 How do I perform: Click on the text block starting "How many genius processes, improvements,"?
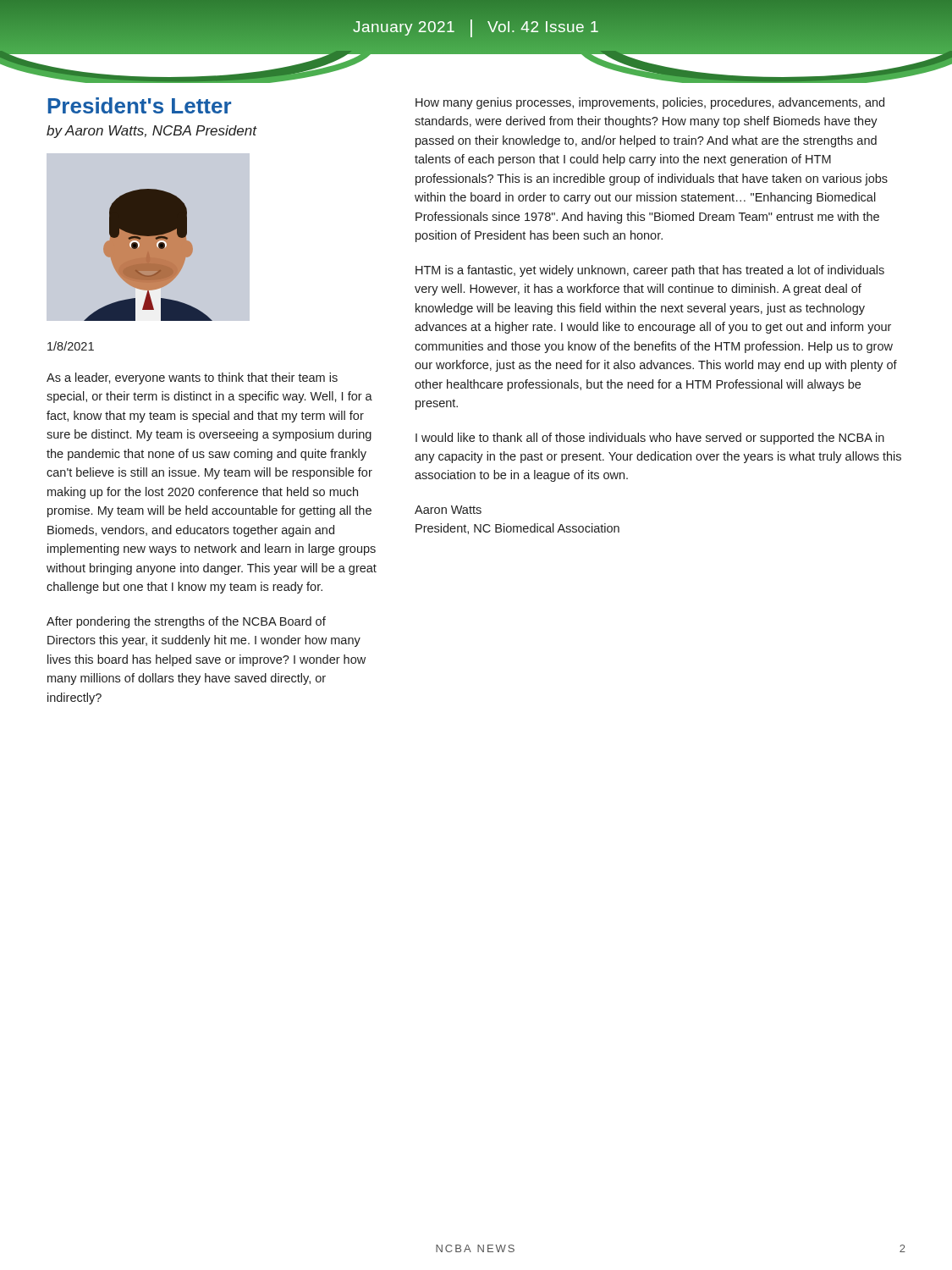[651, 169]
